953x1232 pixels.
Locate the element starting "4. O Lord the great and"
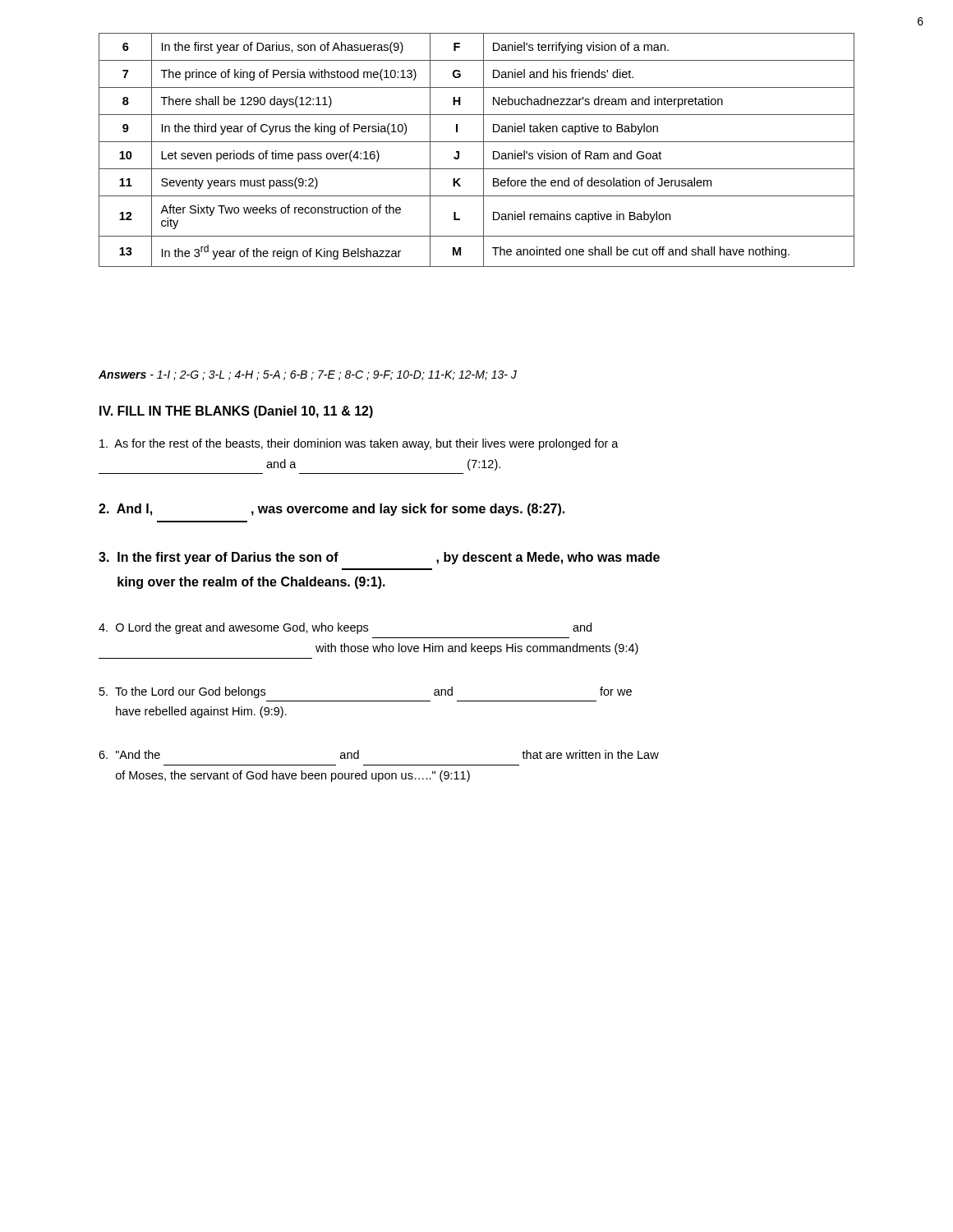369,640
